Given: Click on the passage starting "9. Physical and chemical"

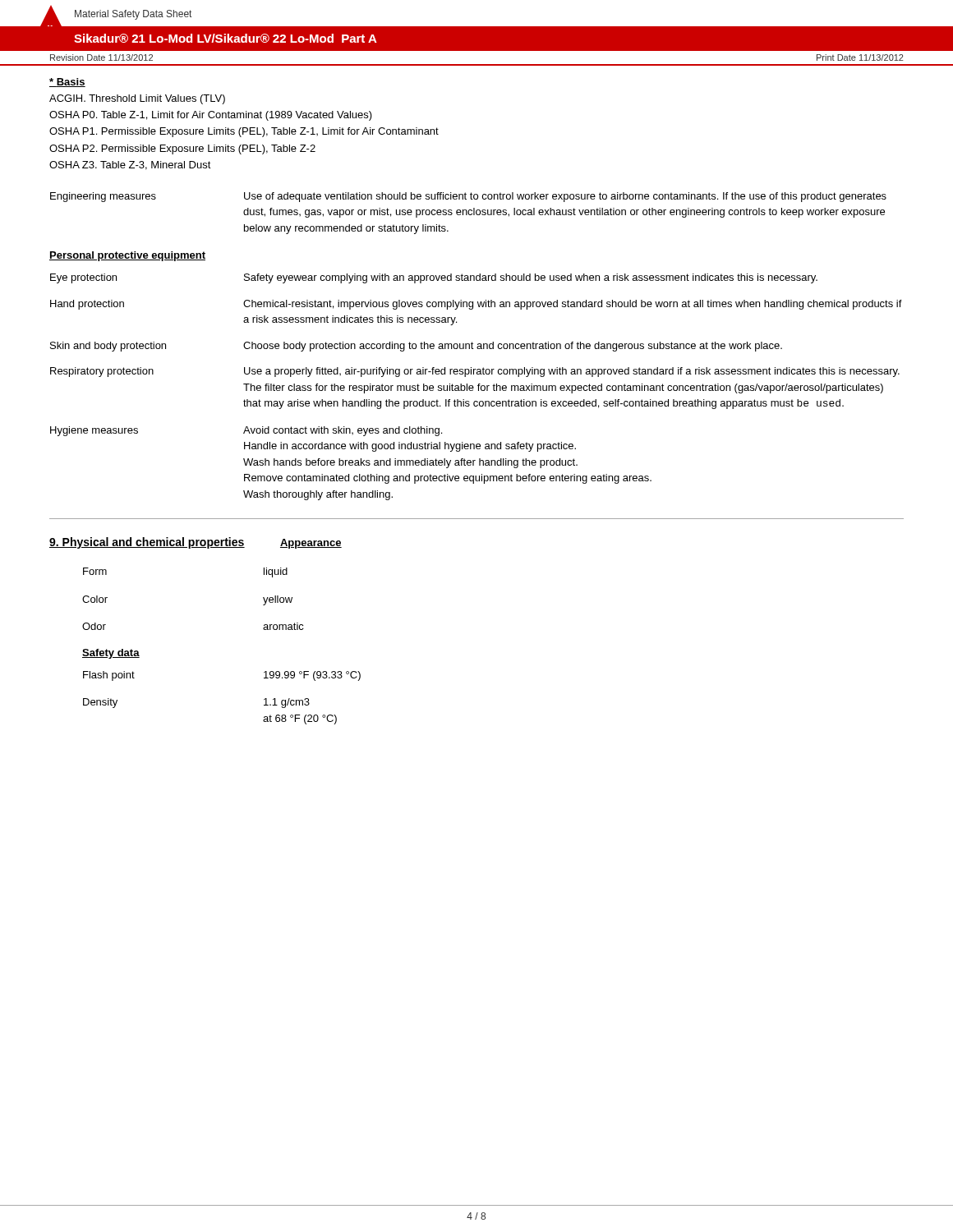Looking at the screenshot, I should 147,542.
